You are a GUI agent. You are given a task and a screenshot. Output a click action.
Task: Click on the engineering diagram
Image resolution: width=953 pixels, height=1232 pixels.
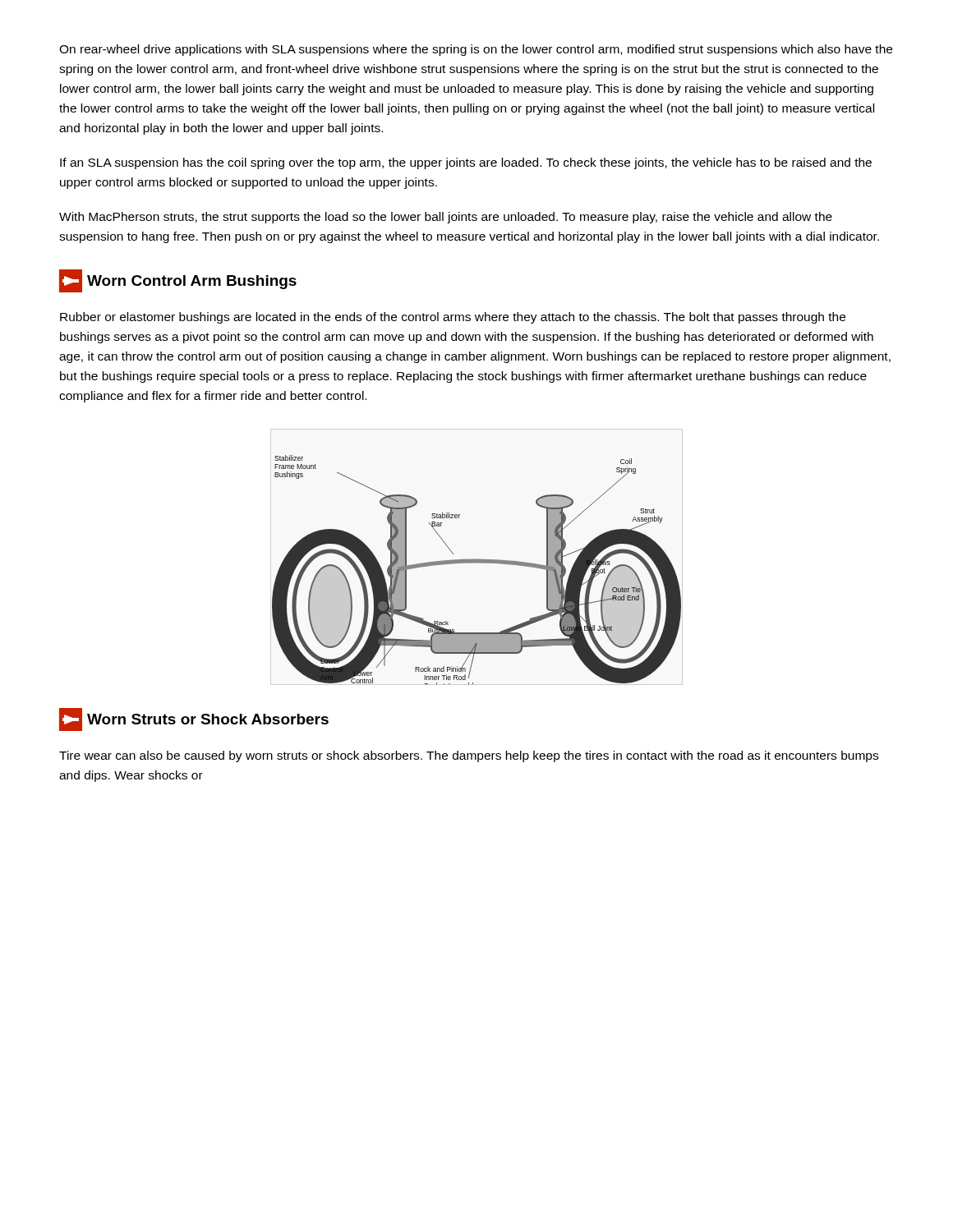tap(476, 557)
